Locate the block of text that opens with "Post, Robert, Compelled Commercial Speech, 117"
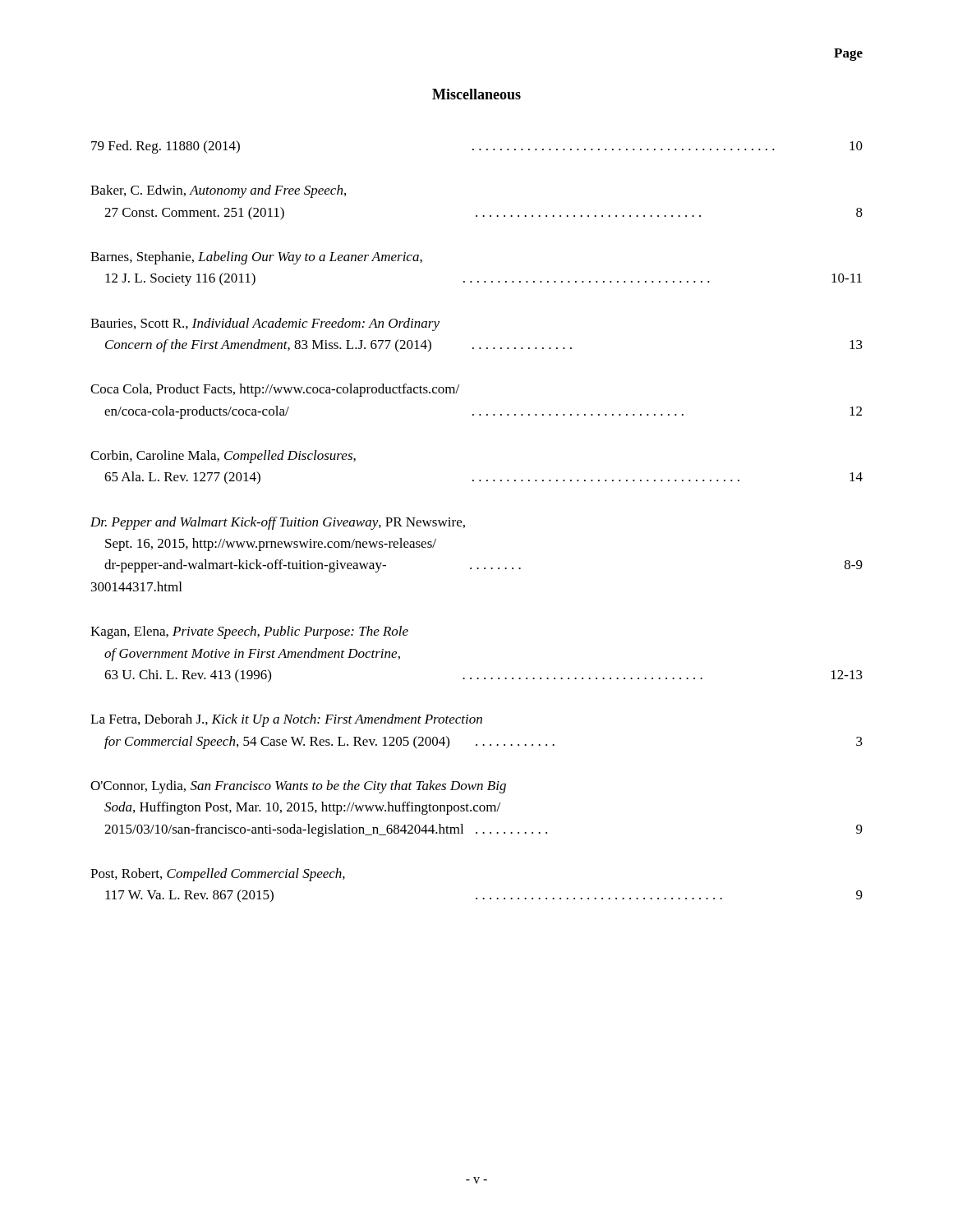953x1232 pixels. 218,875
